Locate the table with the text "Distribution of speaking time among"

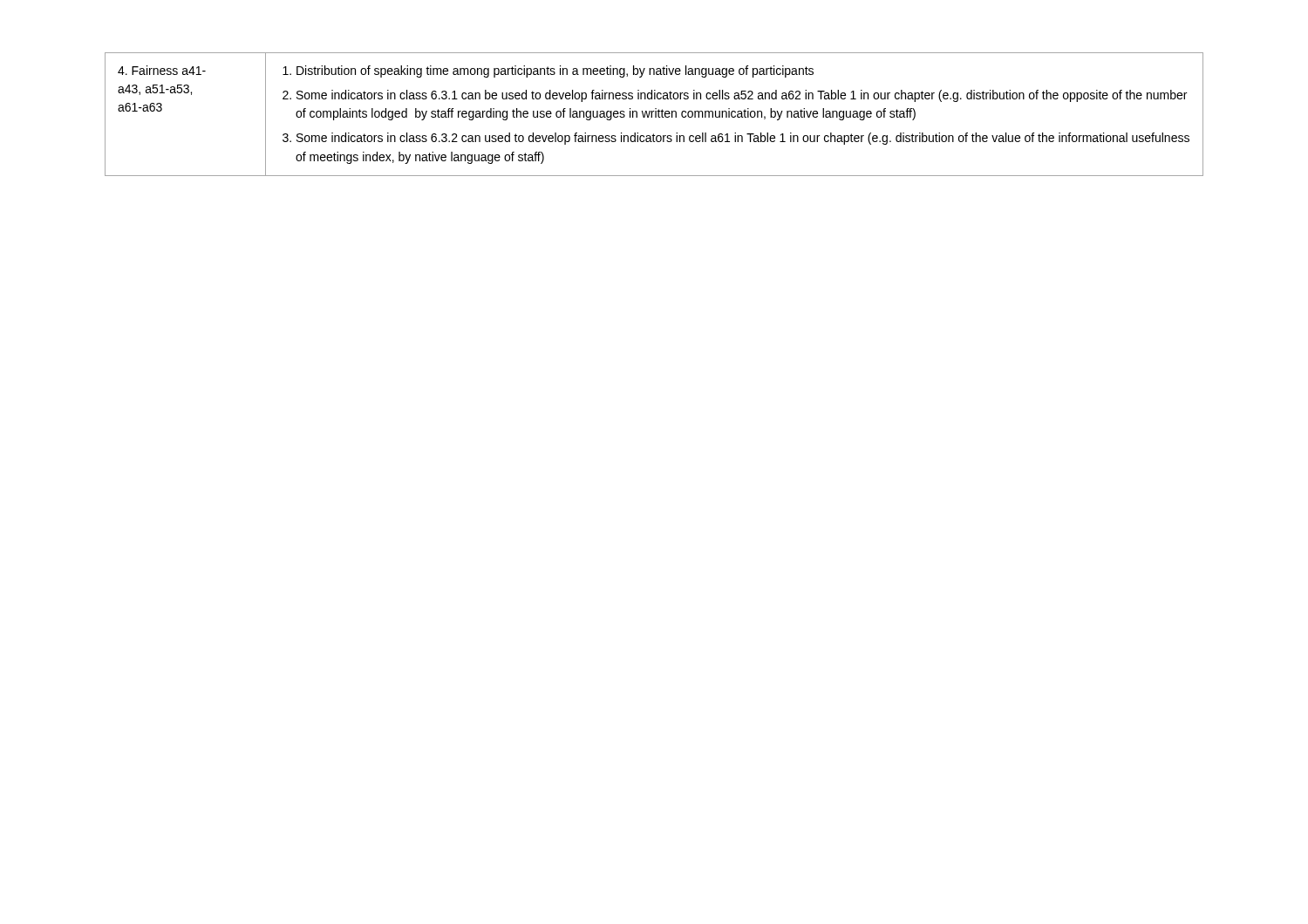(x=654, y=114)
